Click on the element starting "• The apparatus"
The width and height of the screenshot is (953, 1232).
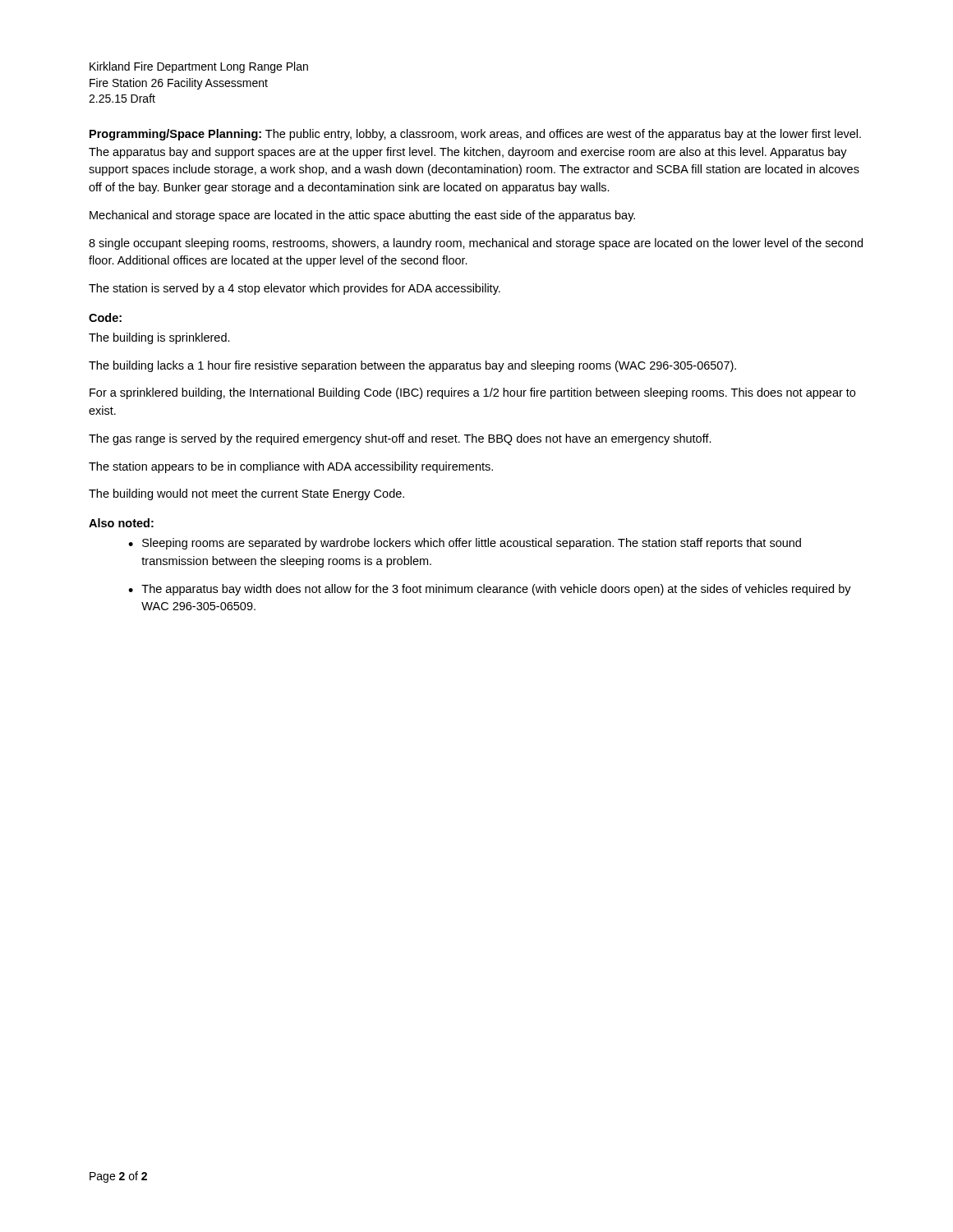[x=496, y=598]
